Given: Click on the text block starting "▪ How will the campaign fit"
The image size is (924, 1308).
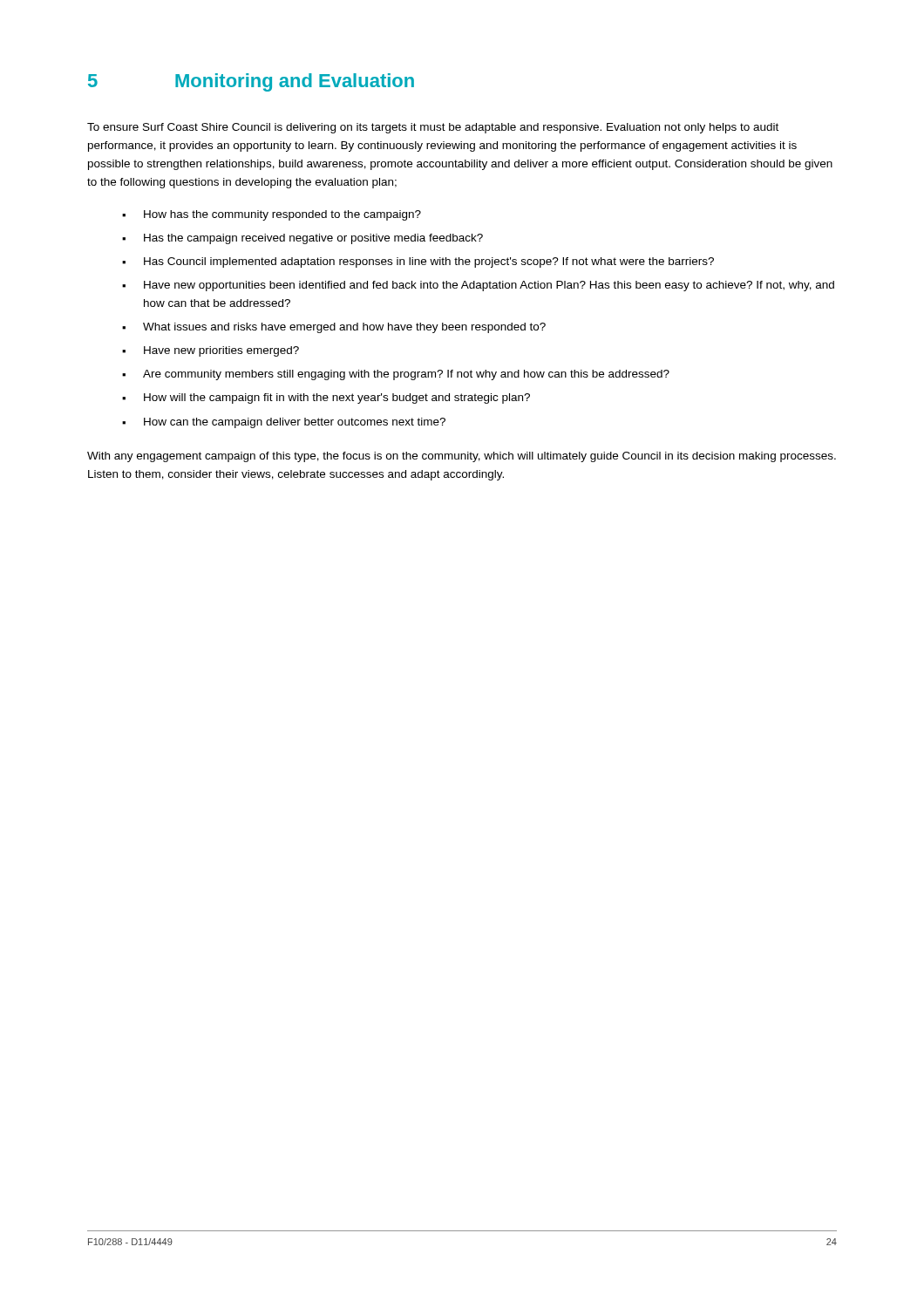Looking at the screenshot, I should coord(479,398).
